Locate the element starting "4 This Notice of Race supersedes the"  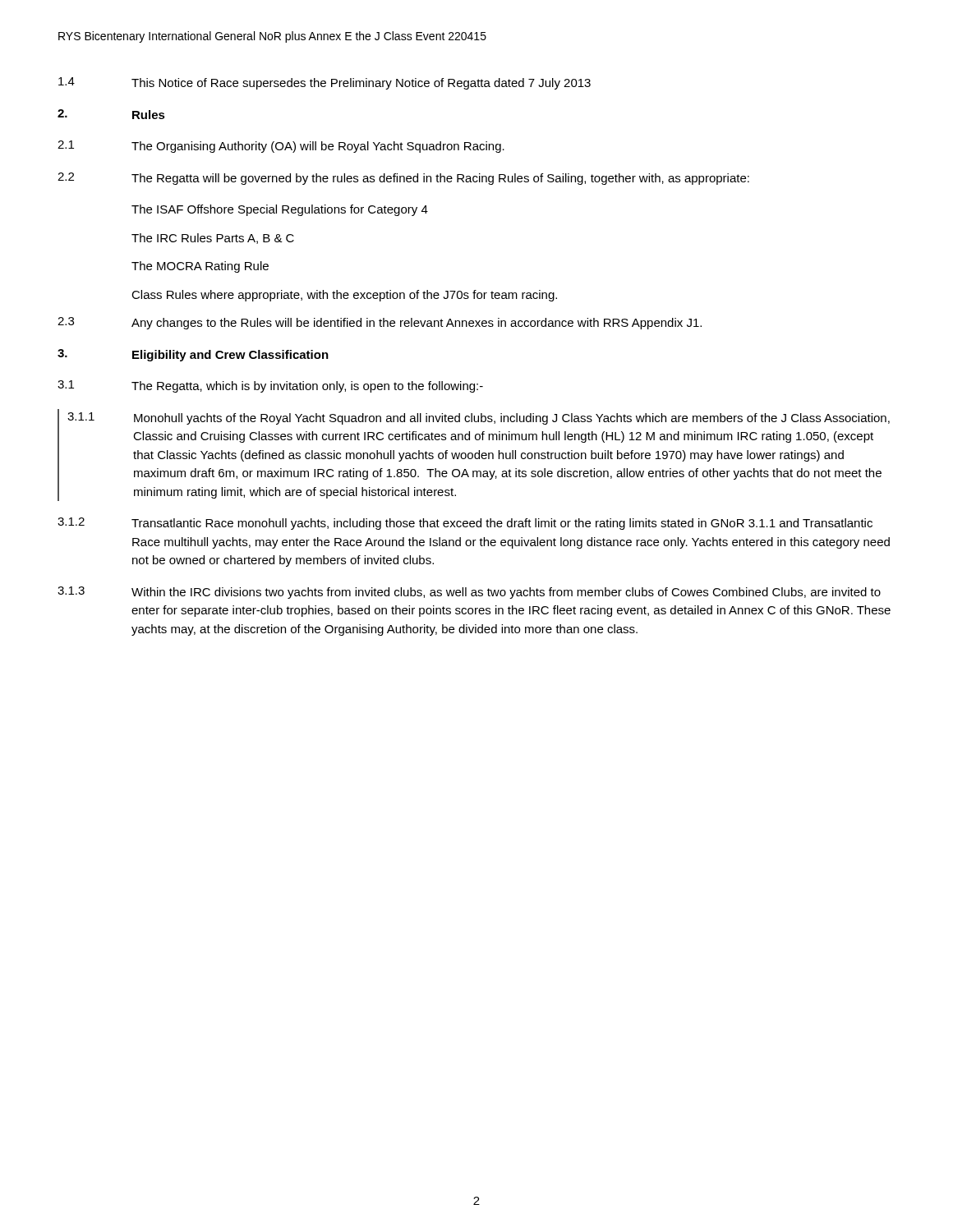click(x=476, y=83)
